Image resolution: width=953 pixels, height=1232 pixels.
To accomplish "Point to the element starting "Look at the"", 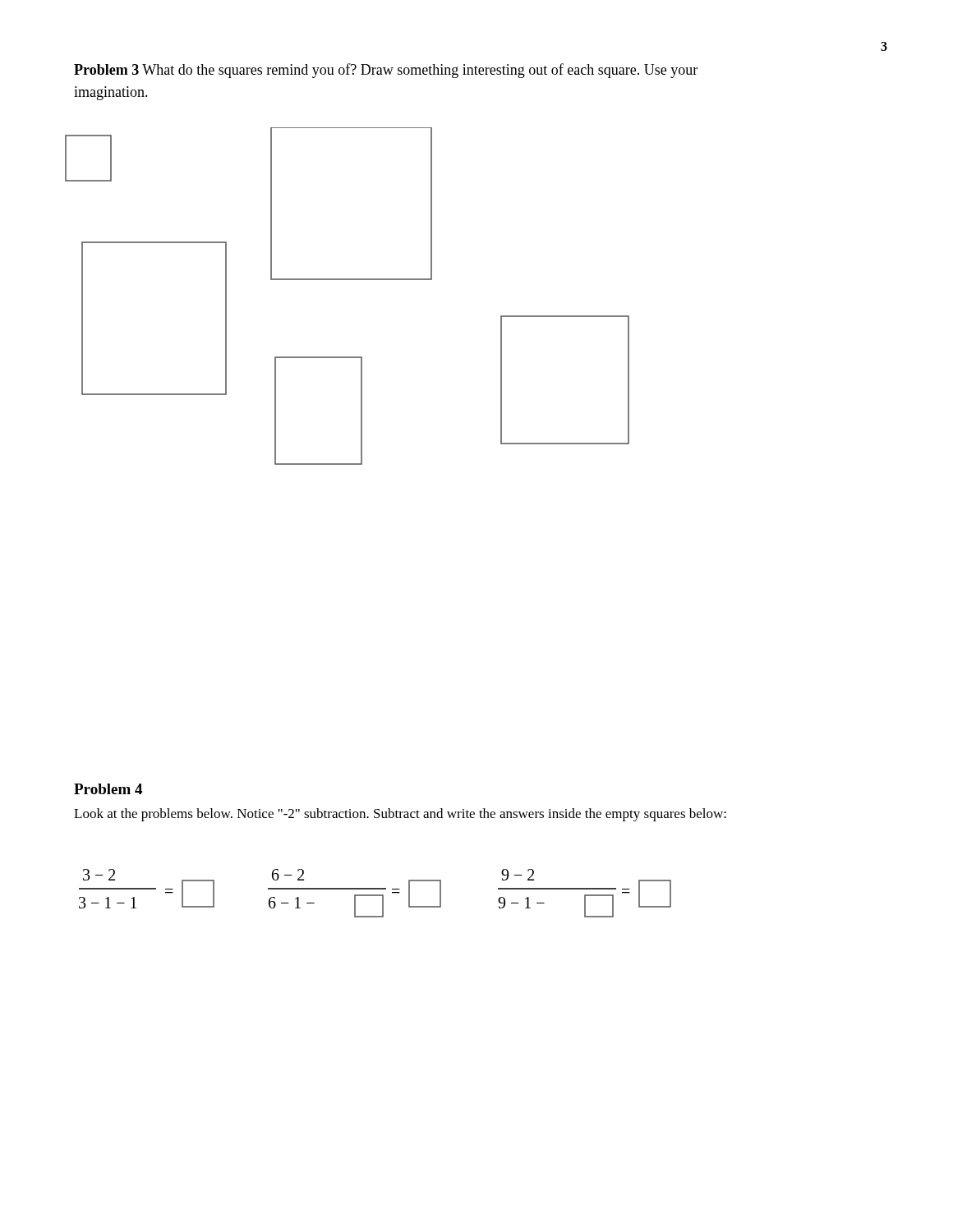I will click(x=401, y=814).
